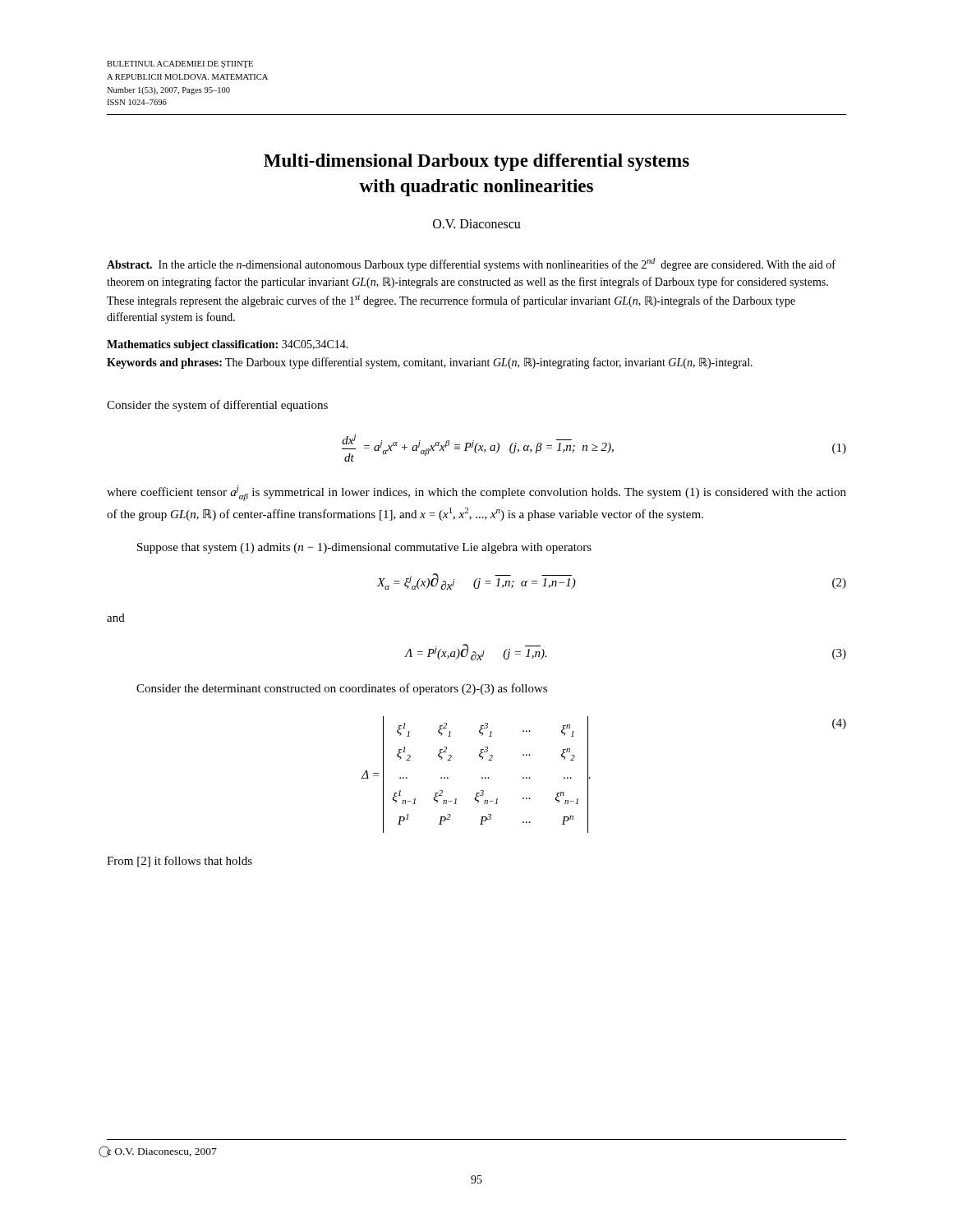Click on the formula containing "dxj dt = ajαxα + ajαβxαxβ ≡ Pj(x,"
The width and height of the screenshot is (953, 1232).
(476, 448)
